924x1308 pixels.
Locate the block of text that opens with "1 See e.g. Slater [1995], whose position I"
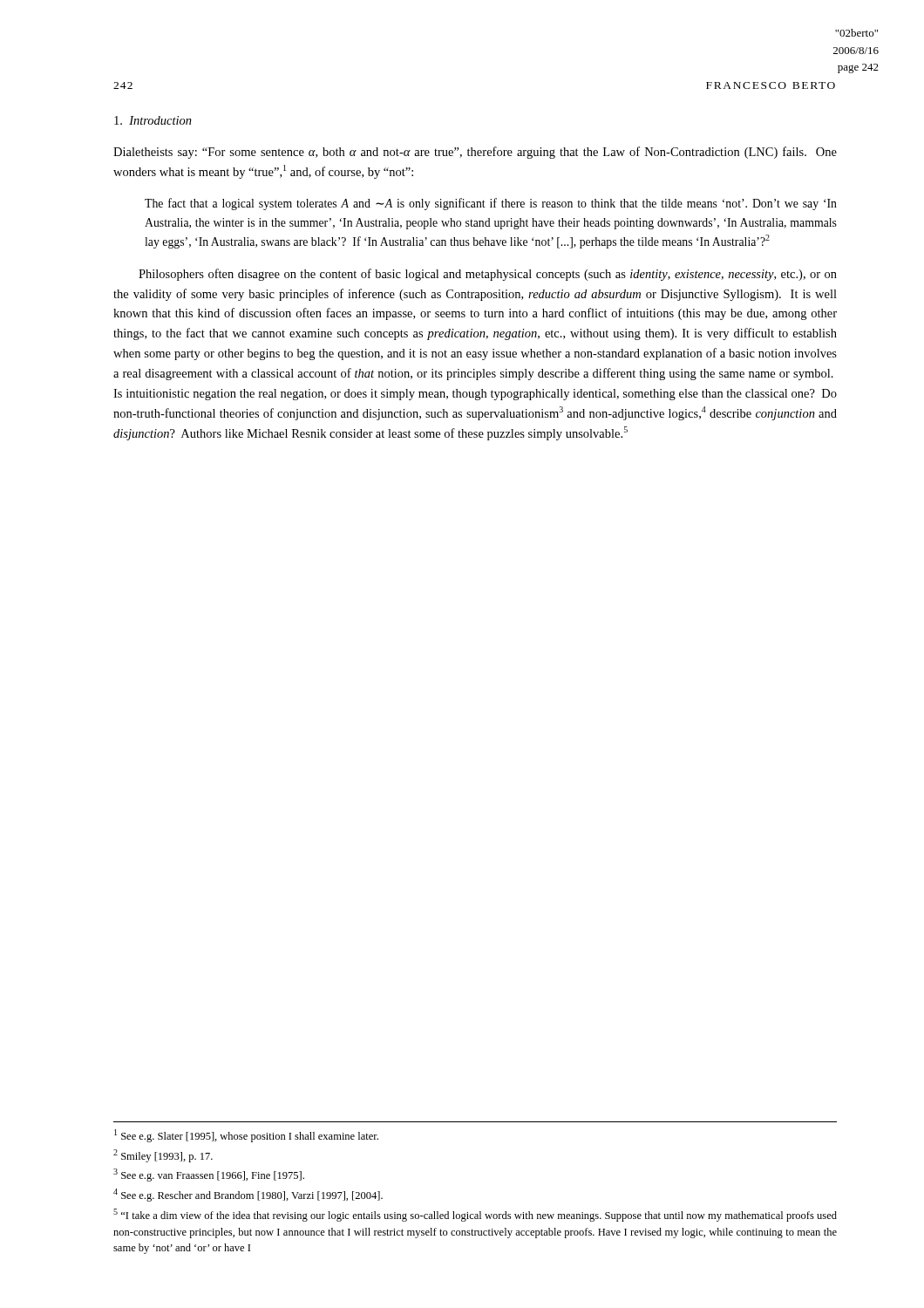click(246, 1135)
